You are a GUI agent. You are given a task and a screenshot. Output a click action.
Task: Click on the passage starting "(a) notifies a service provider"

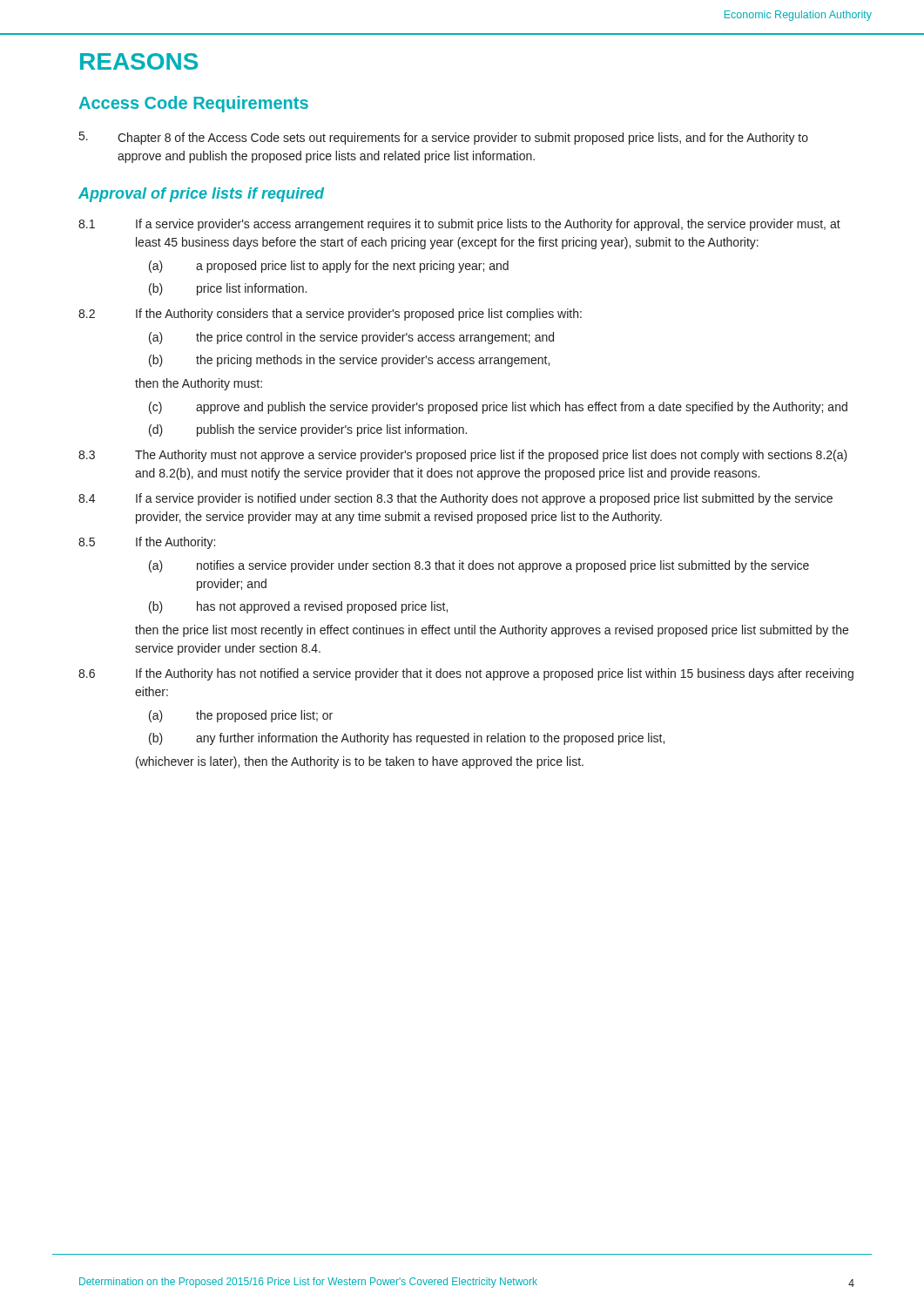(x=495, y=575)
